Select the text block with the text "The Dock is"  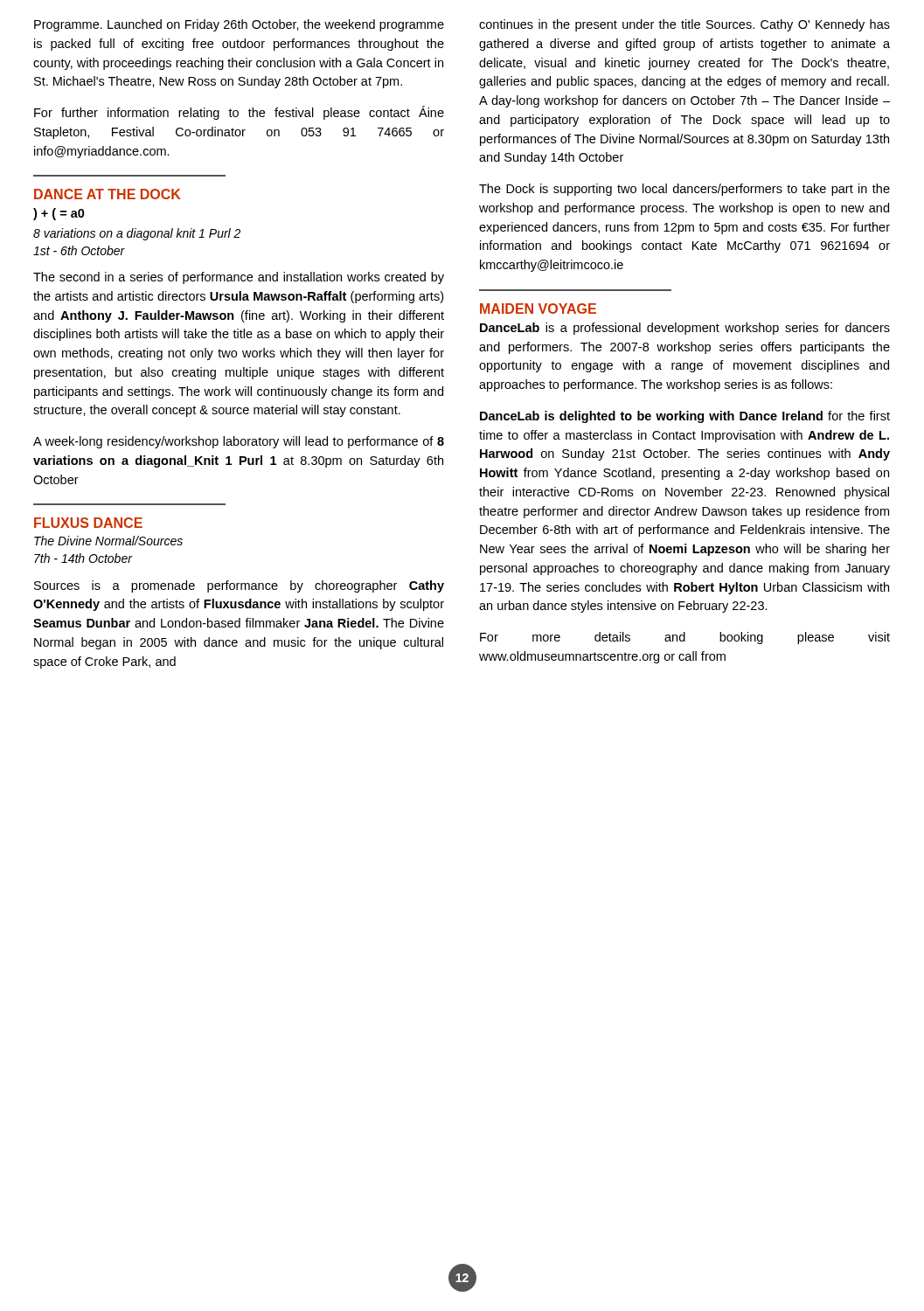click(684, 227)
